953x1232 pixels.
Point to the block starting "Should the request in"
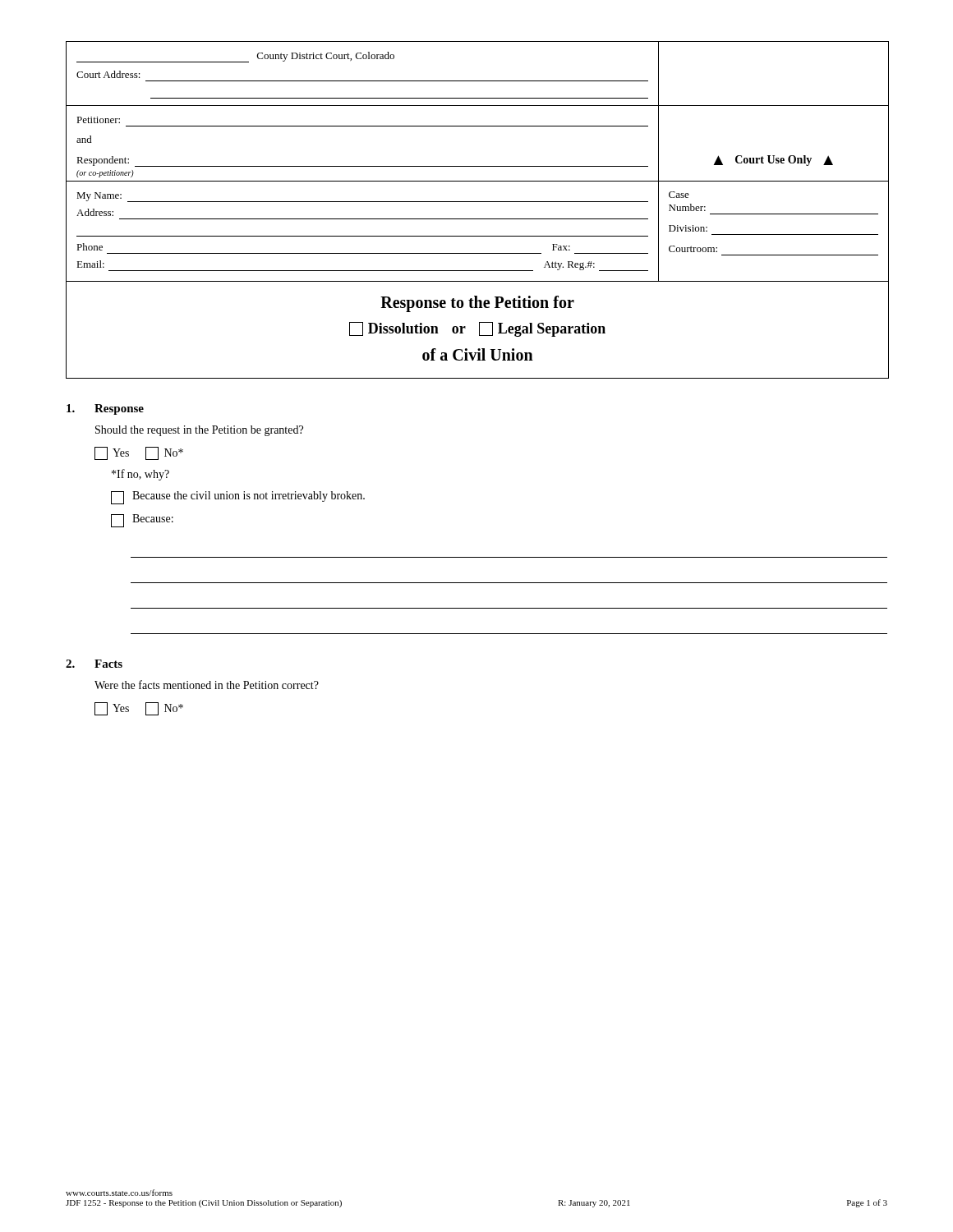point(199,430)
